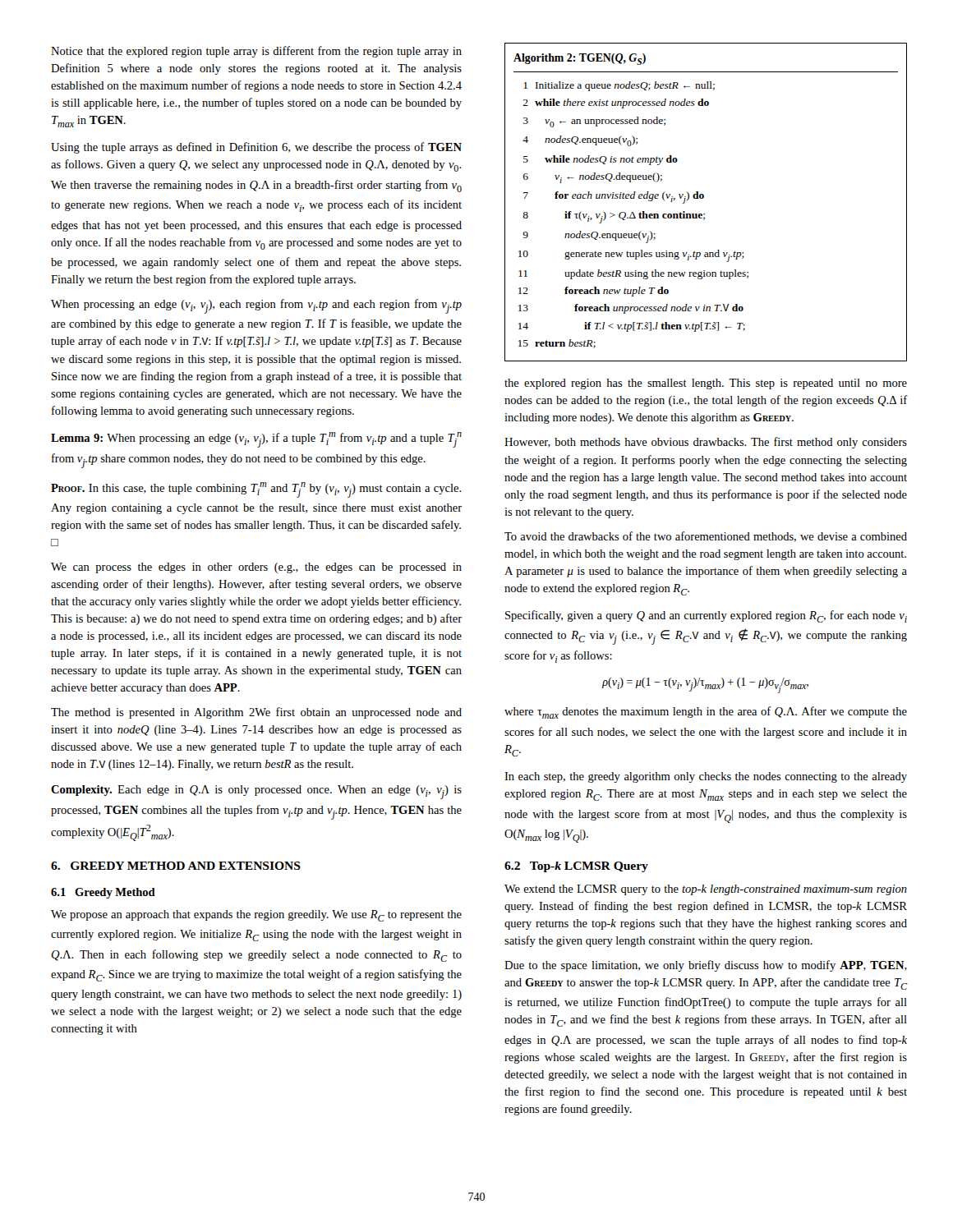Select the text block that says "The method is presented in Algorithm"
This screenshot has width=953, height=1232.
click(256, 739)
